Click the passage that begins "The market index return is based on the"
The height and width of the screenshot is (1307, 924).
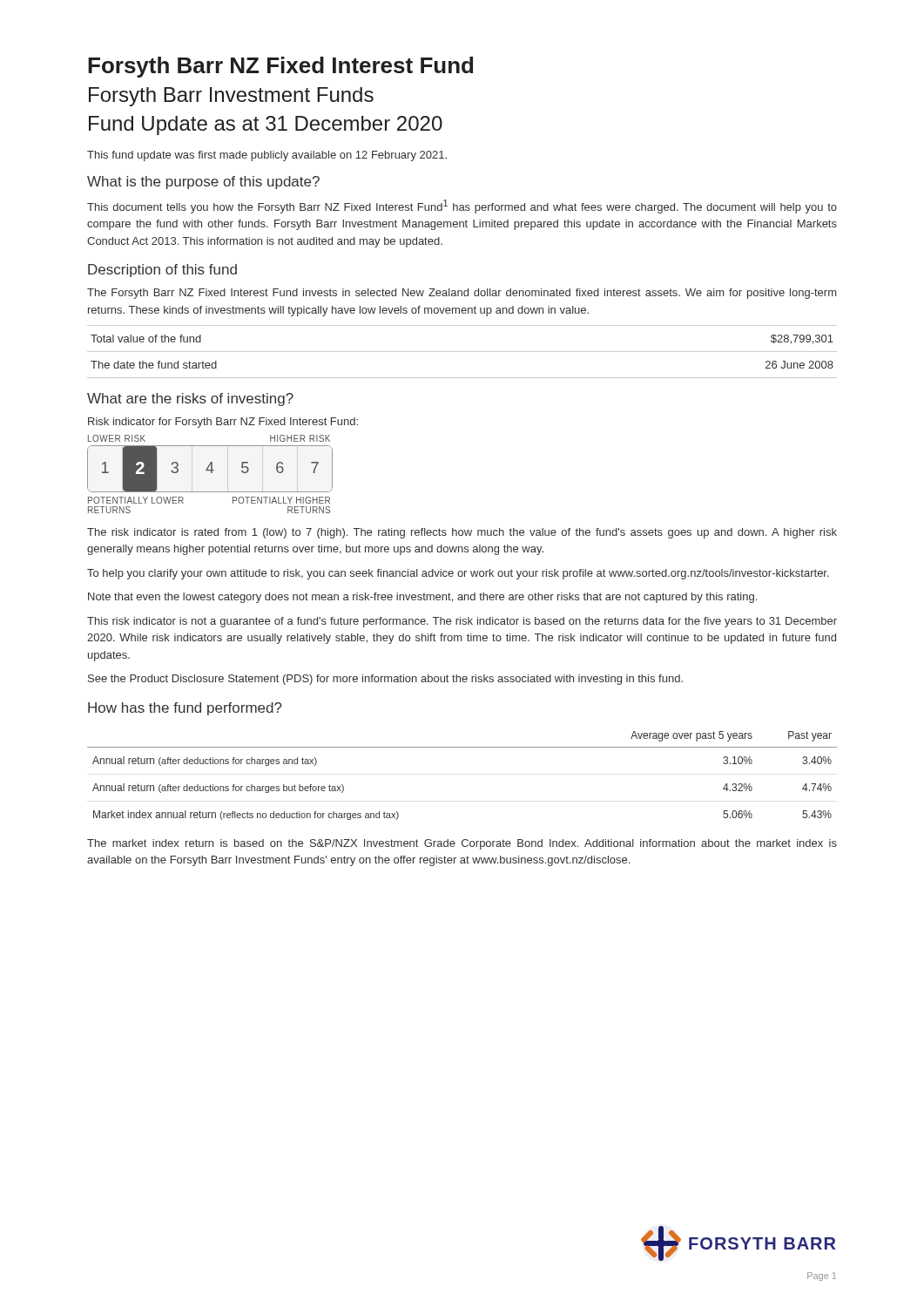[x=462, y=852]
